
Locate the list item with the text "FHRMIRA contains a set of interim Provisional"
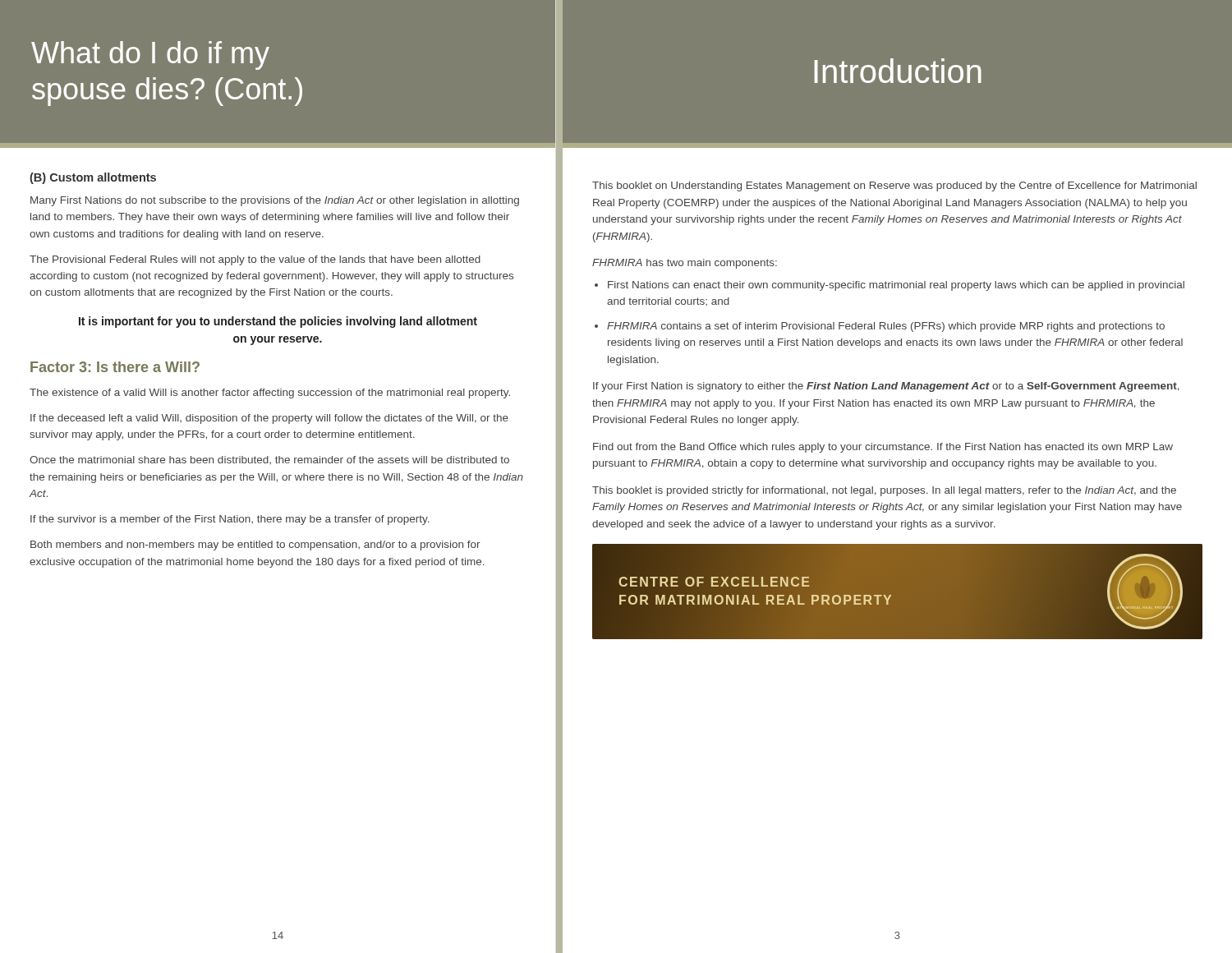point(895,342)
